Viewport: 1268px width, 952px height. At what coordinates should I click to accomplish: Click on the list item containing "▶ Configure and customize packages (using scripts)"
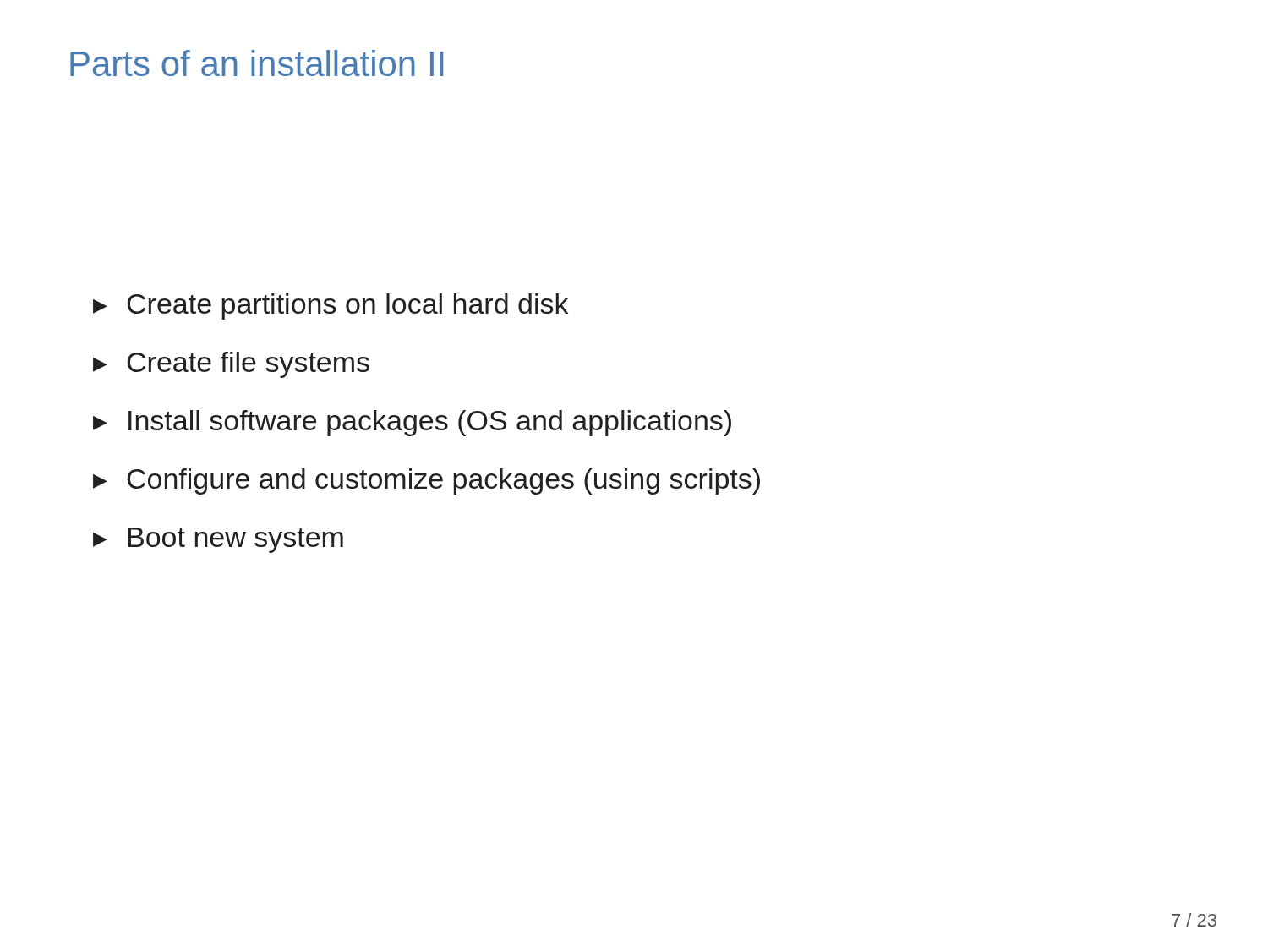coord(427,479)
